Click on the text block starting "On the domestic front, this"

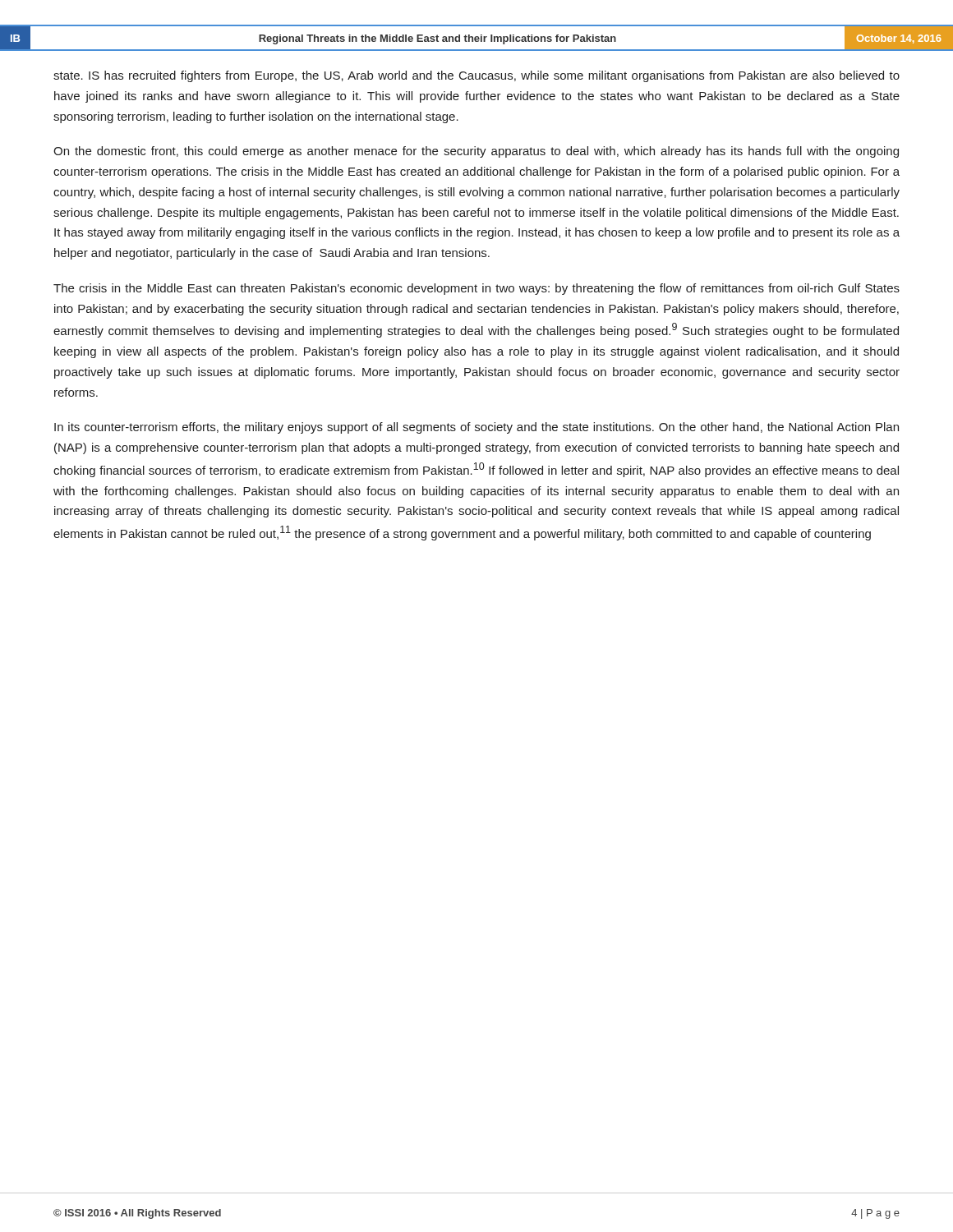476,202
